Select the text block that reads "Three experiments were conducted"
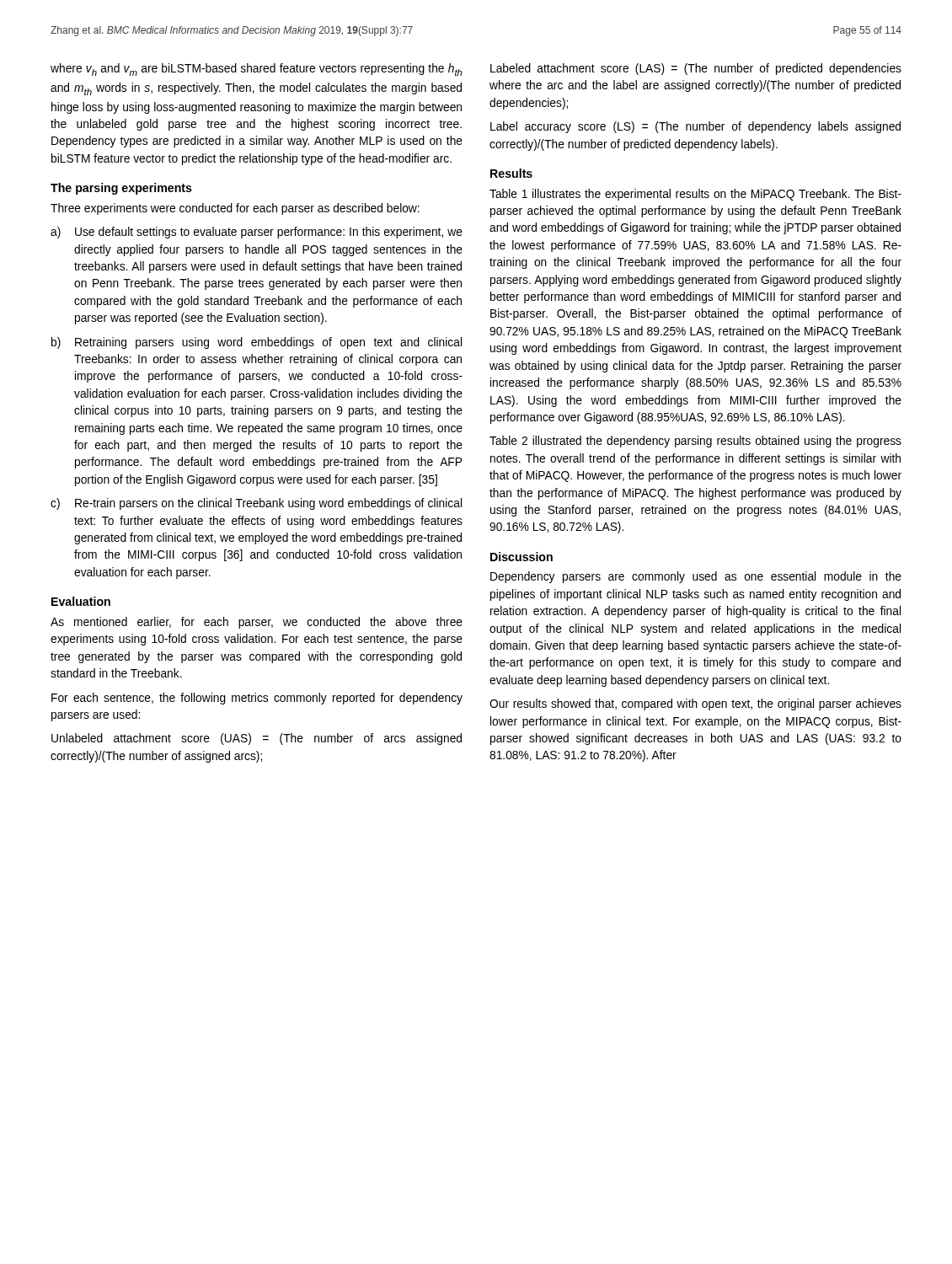 pos(235,208)
